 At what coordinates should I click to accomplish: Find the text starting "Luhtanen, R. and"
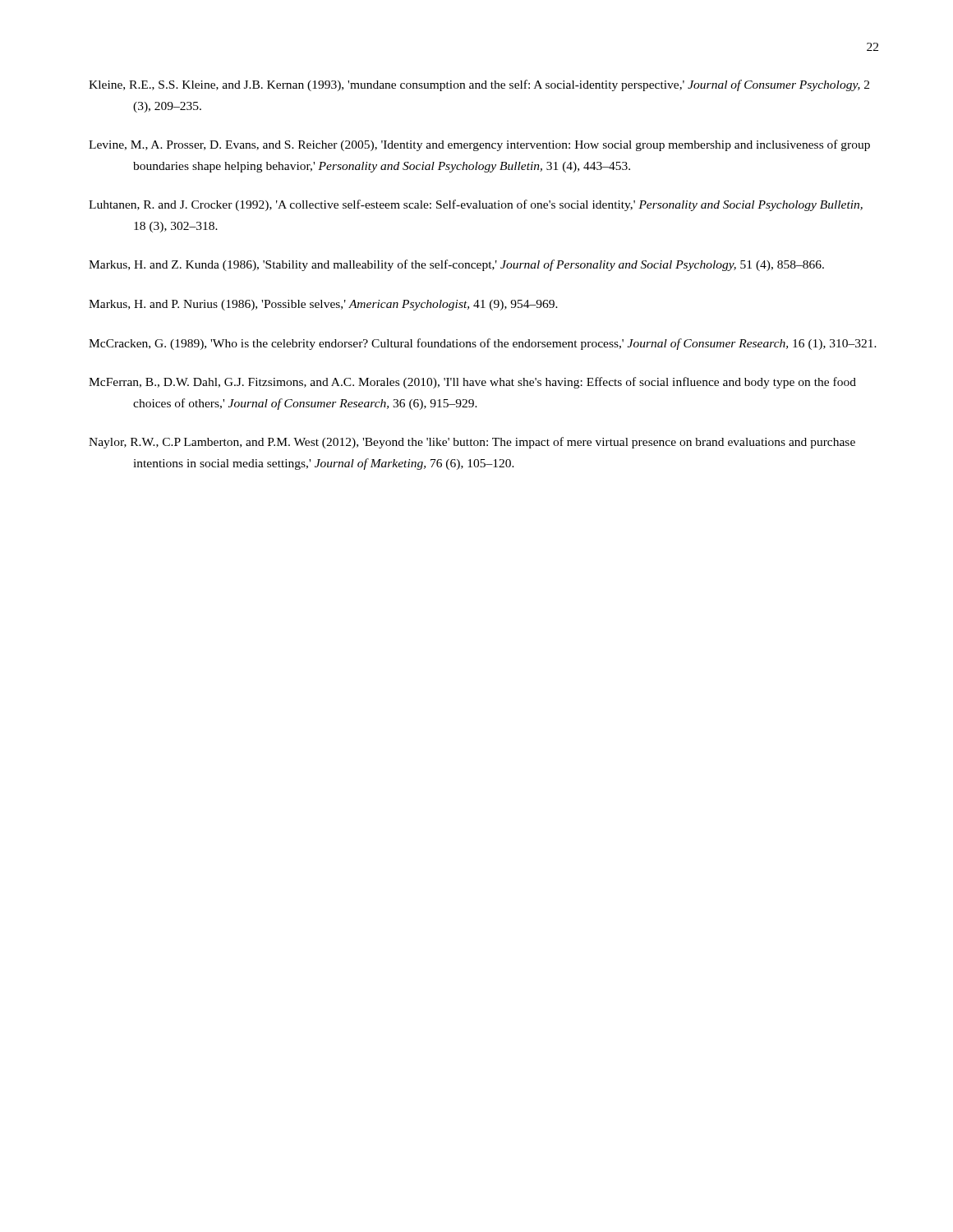pos(476,215)
